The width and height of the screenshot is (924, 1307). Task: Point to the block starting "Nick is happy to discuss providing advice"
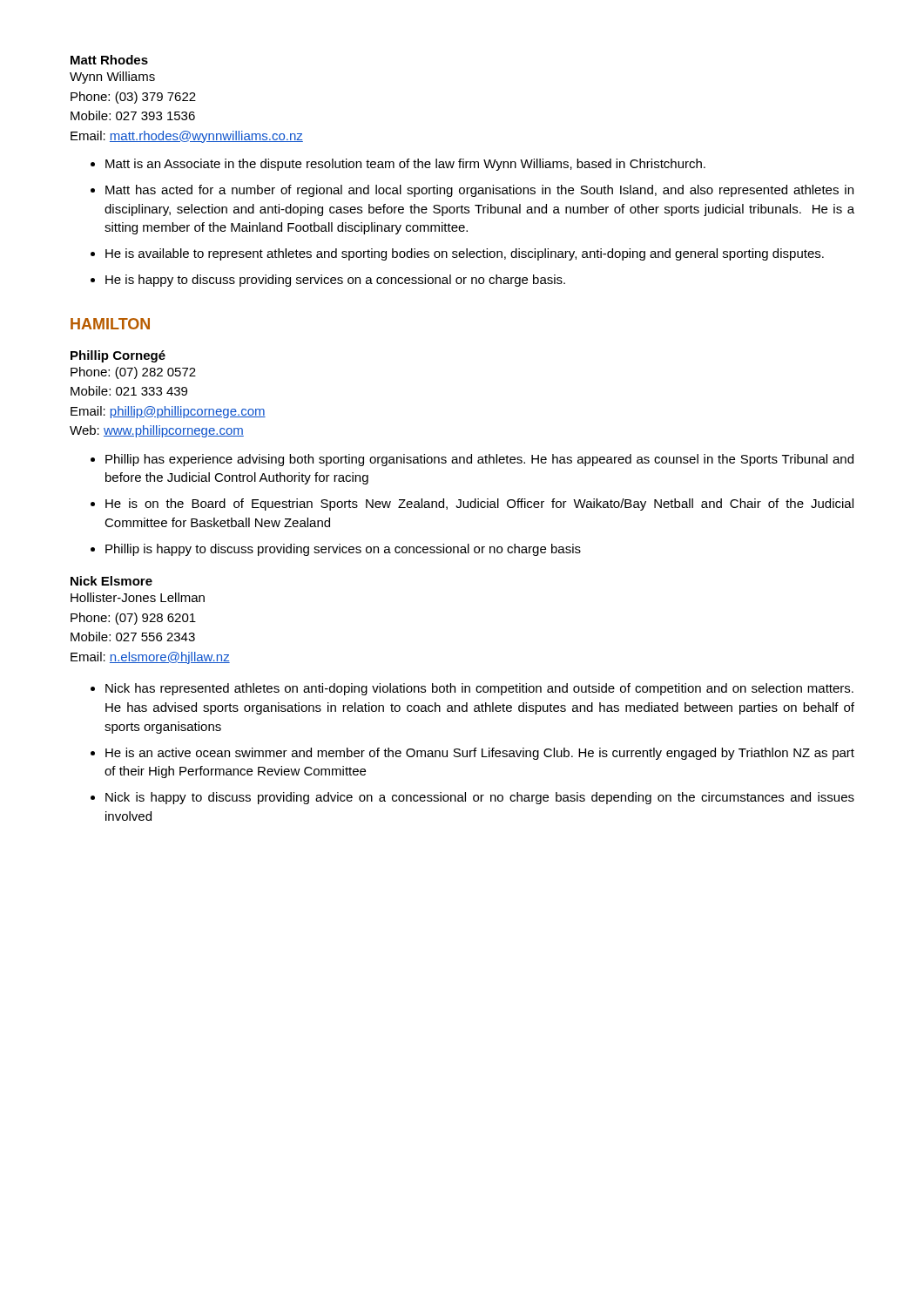click(479, 806)
